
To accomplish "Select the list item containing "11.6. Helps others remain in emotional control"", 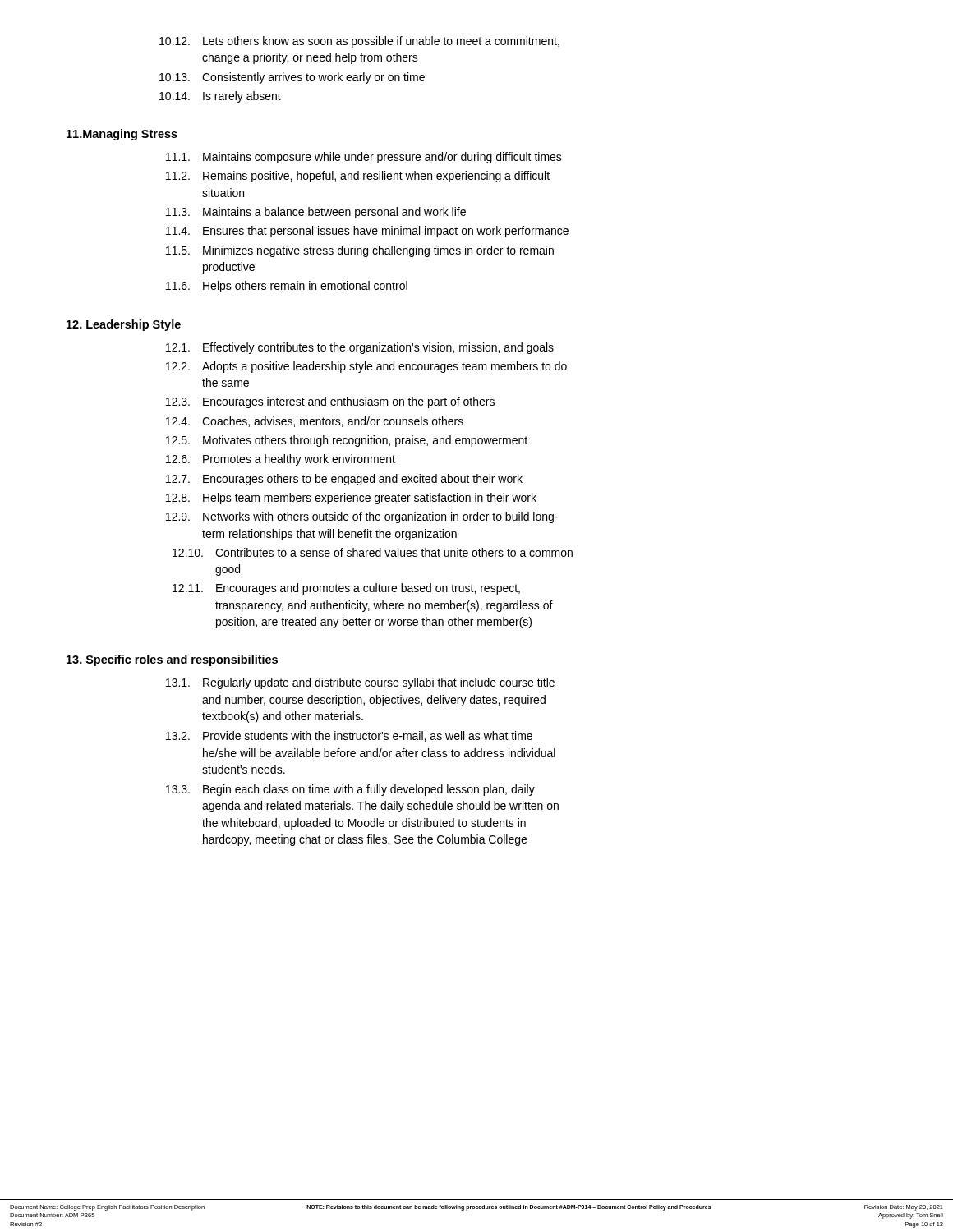I will pos(287,287).
